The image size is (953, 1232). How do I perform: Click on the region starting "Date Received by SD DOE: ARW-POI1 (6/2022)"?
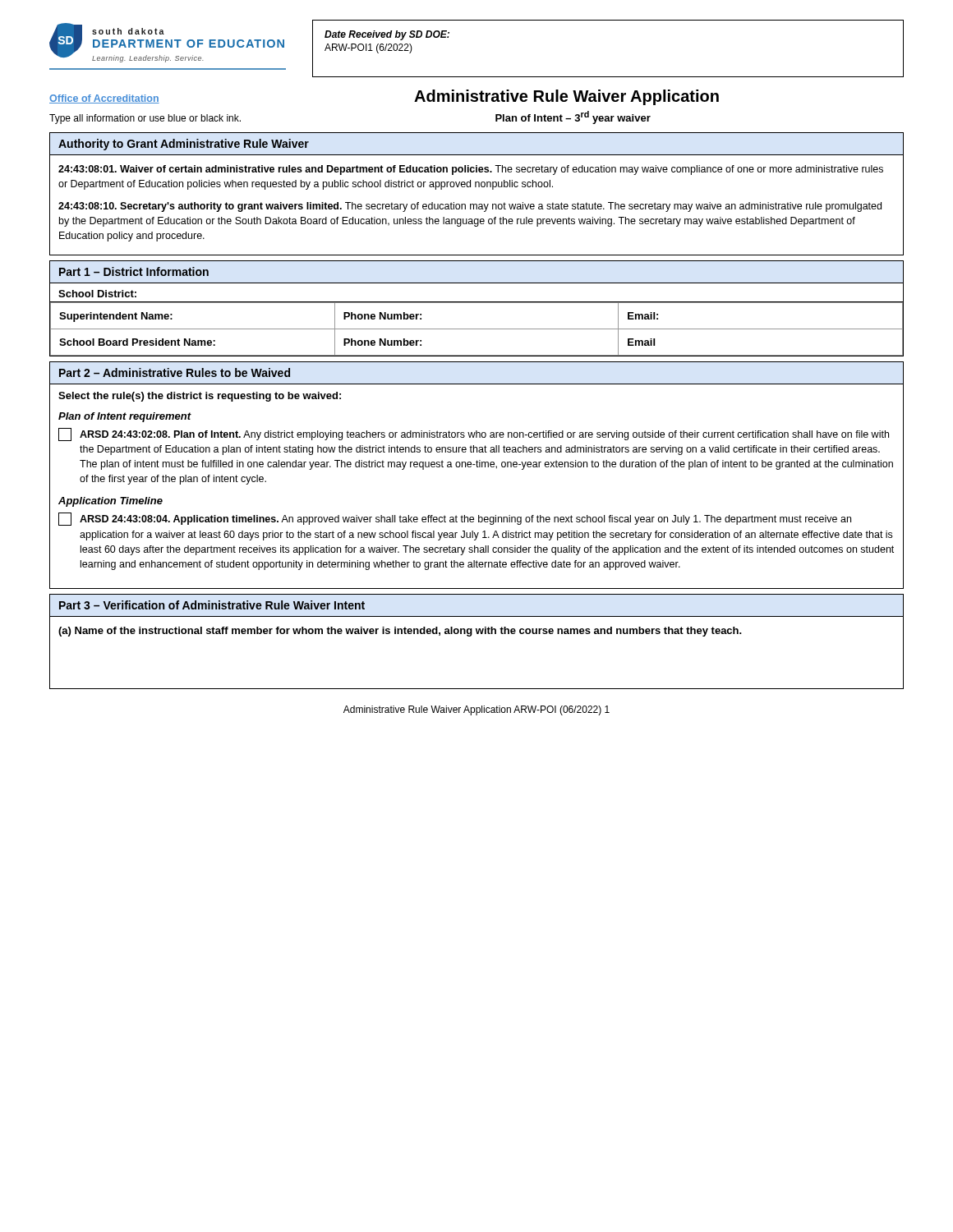[387, 35]
